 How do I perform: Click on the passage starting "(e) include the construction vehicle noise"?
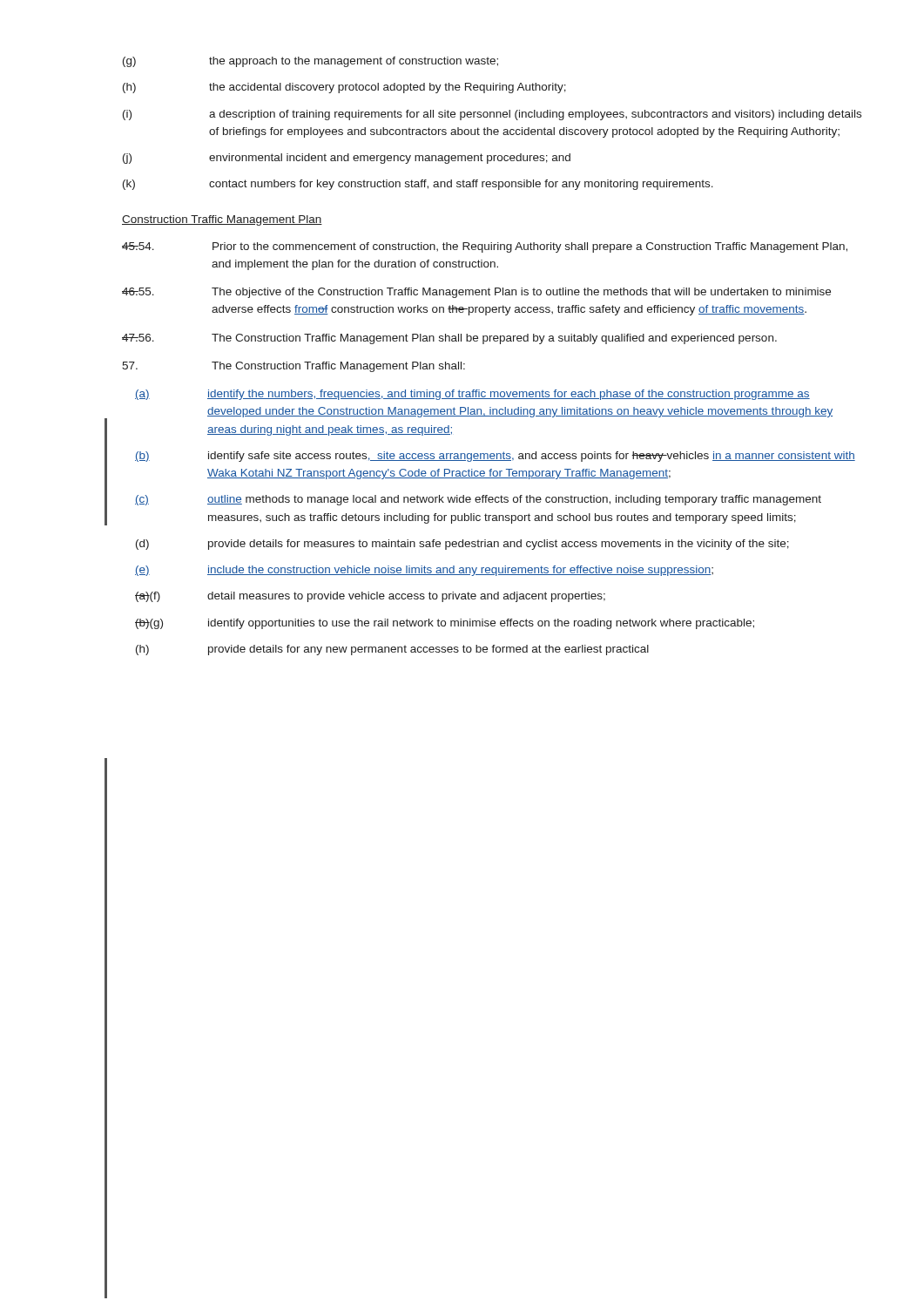(x=492, y=570)
